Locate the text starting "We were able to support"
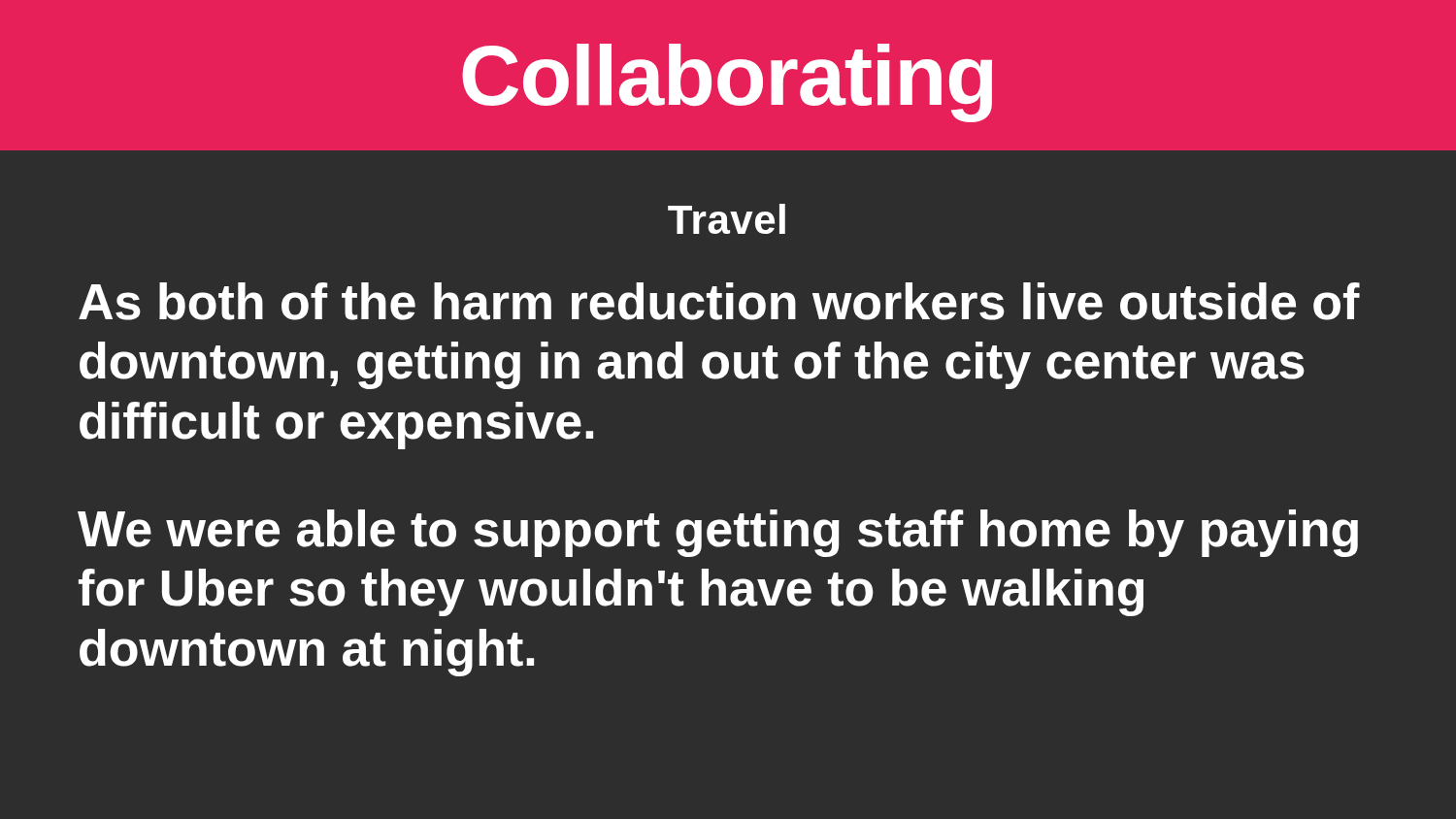The width and height of the screenshot is (1456, 819). point(719,588)
